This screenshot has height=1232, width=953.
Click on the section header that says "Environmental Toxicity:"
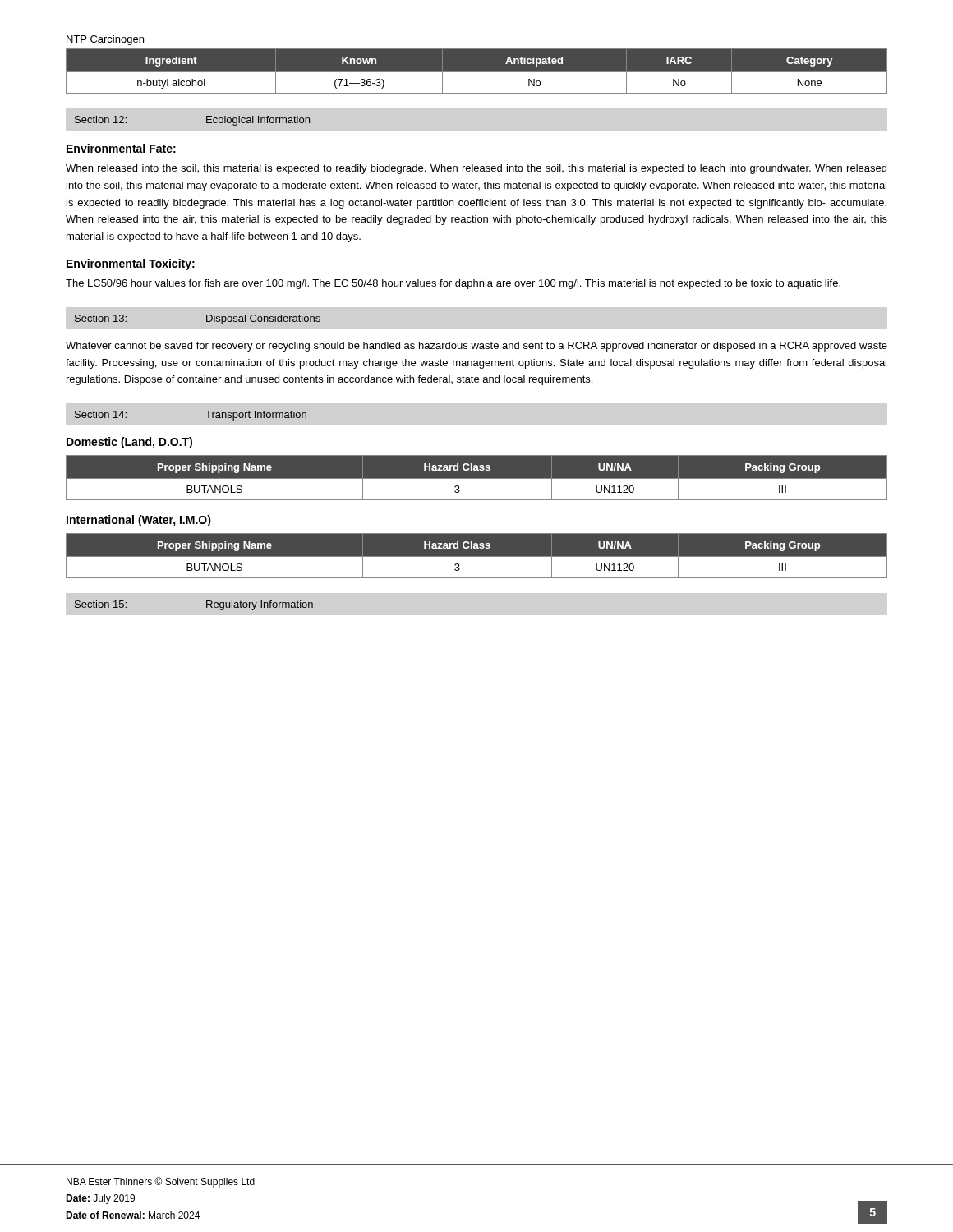[x=131, y=264]
